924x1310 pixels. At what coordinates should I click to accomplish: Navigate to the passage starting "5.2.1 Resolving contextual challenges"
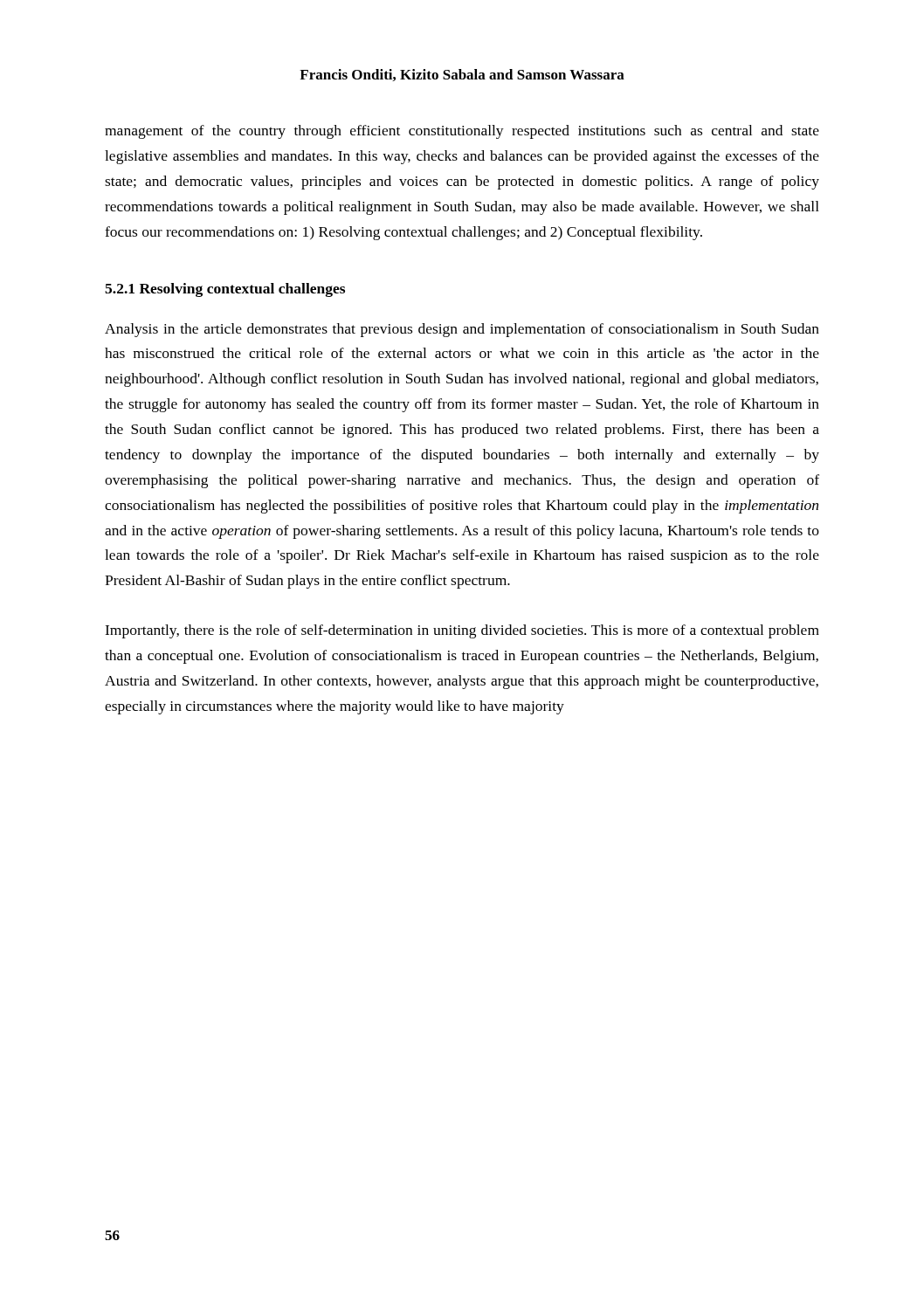tap(225, 288)
